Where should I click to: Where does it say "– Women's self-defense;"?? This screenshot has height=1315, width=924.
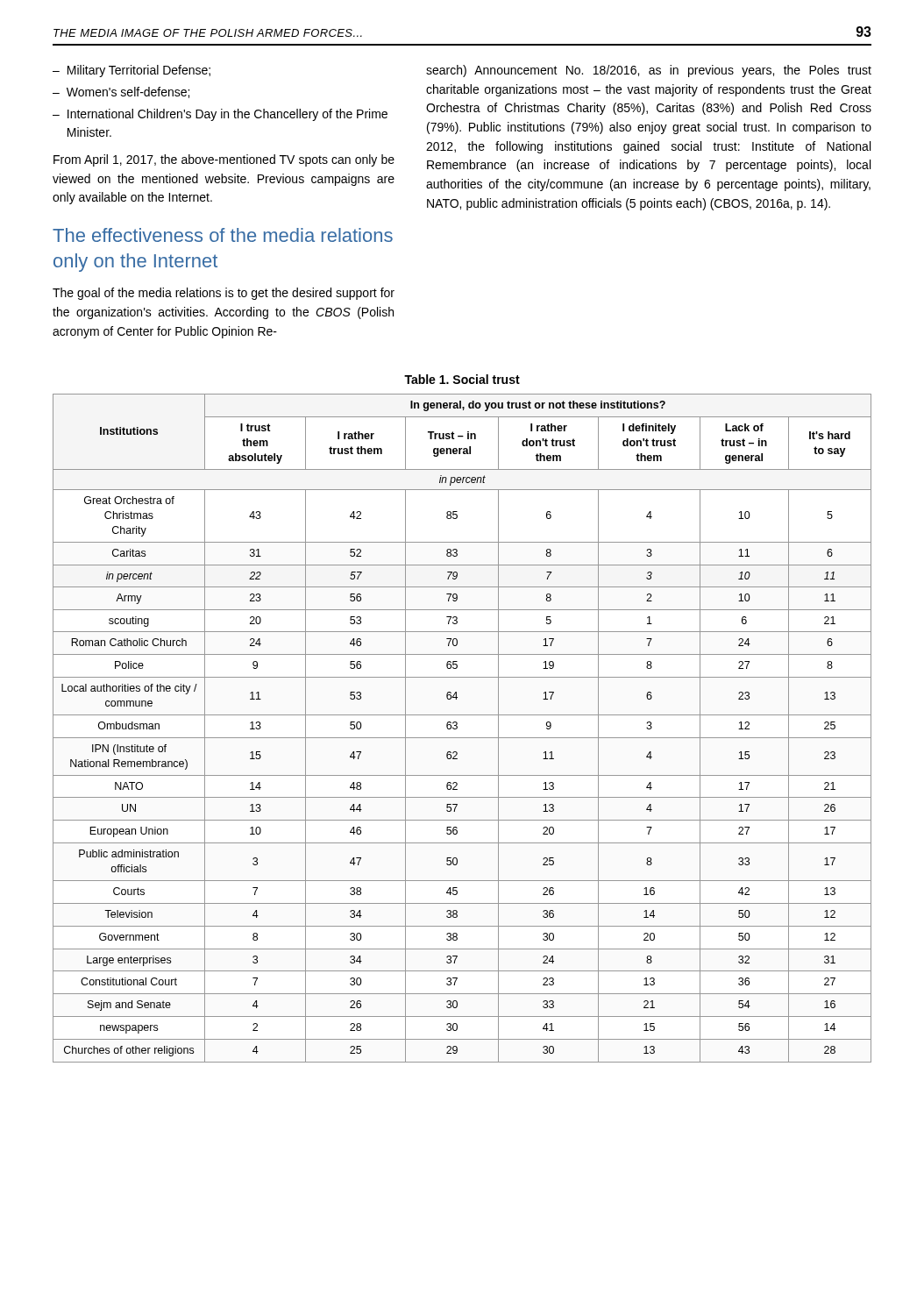(x=122, y=92)
